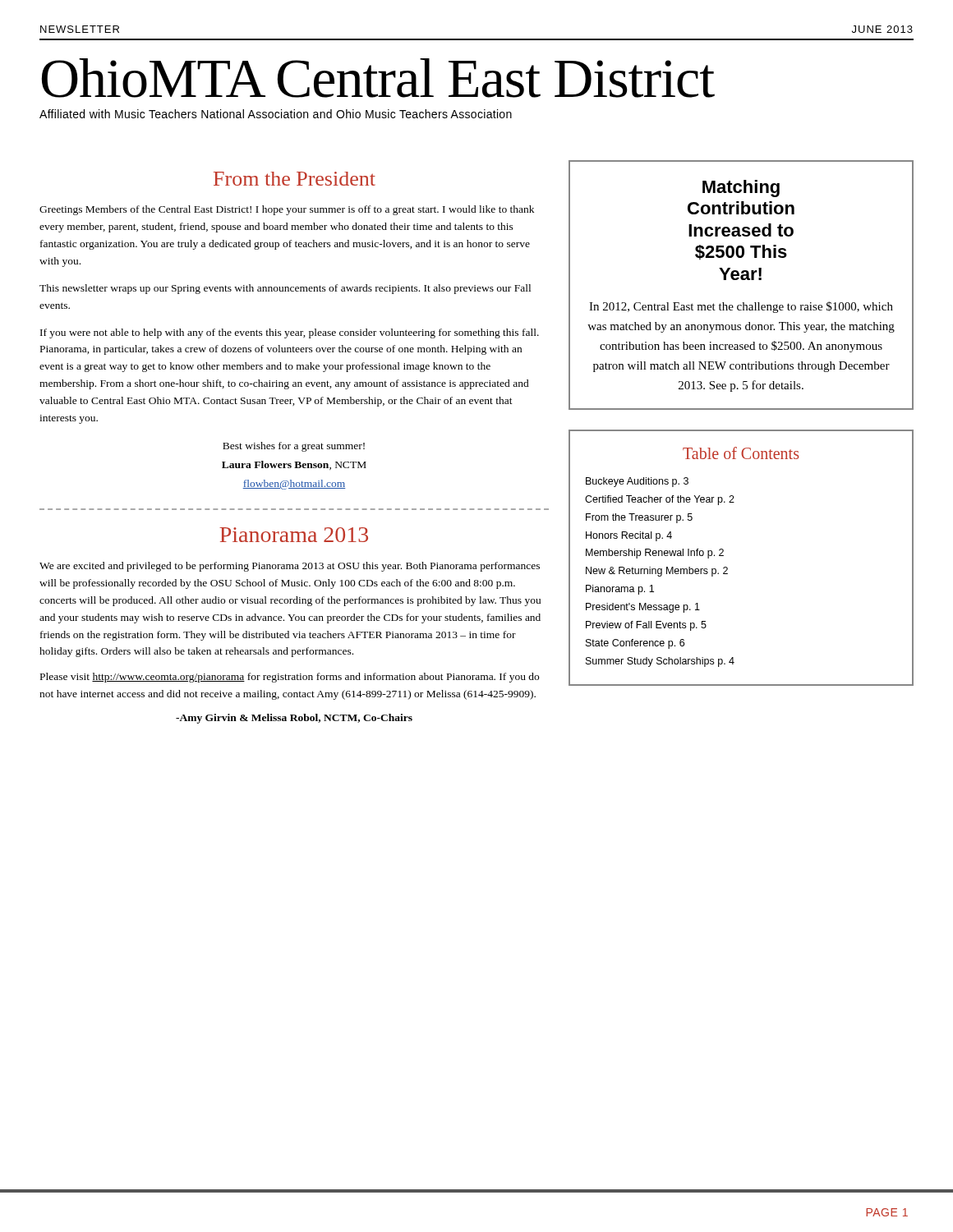Find the text block containing "Best wishes for a great summer! Laura"
Image resolution: width=953 pixels, height=1232 pixels.
294,464
